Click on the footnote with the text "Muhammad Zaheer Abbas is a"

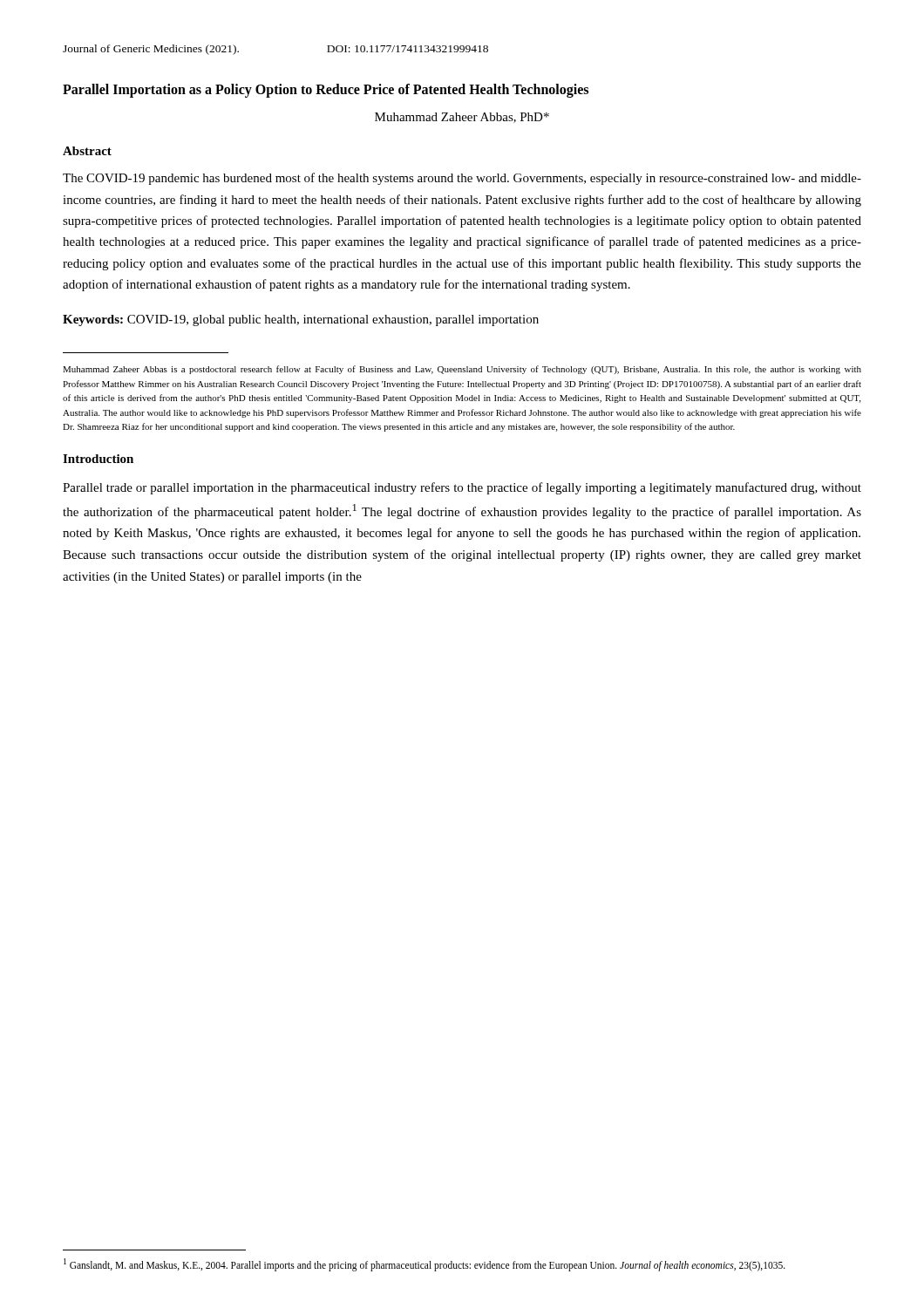tap(462, 398)
